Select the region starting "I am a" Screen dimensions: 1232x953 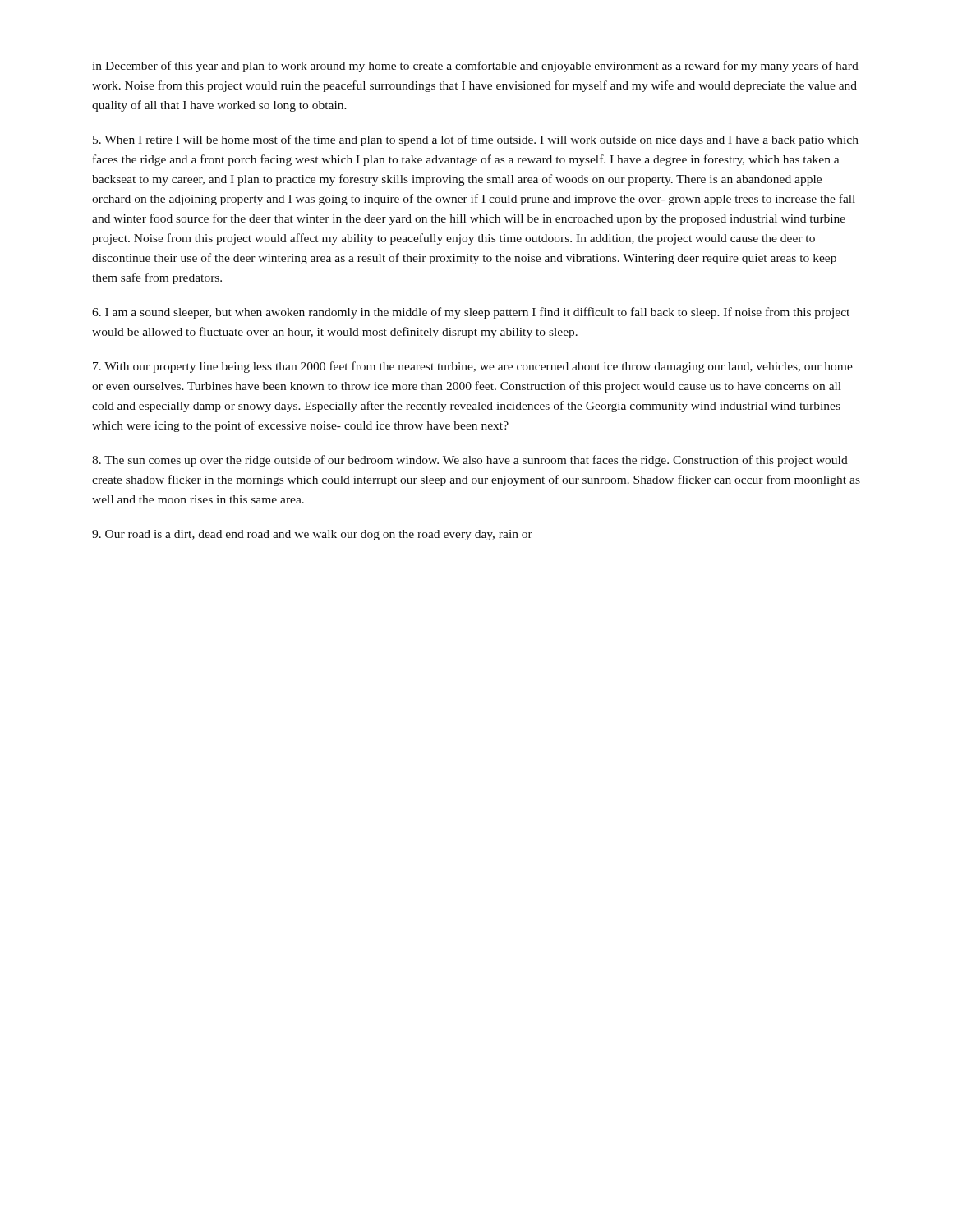[471, 322]
